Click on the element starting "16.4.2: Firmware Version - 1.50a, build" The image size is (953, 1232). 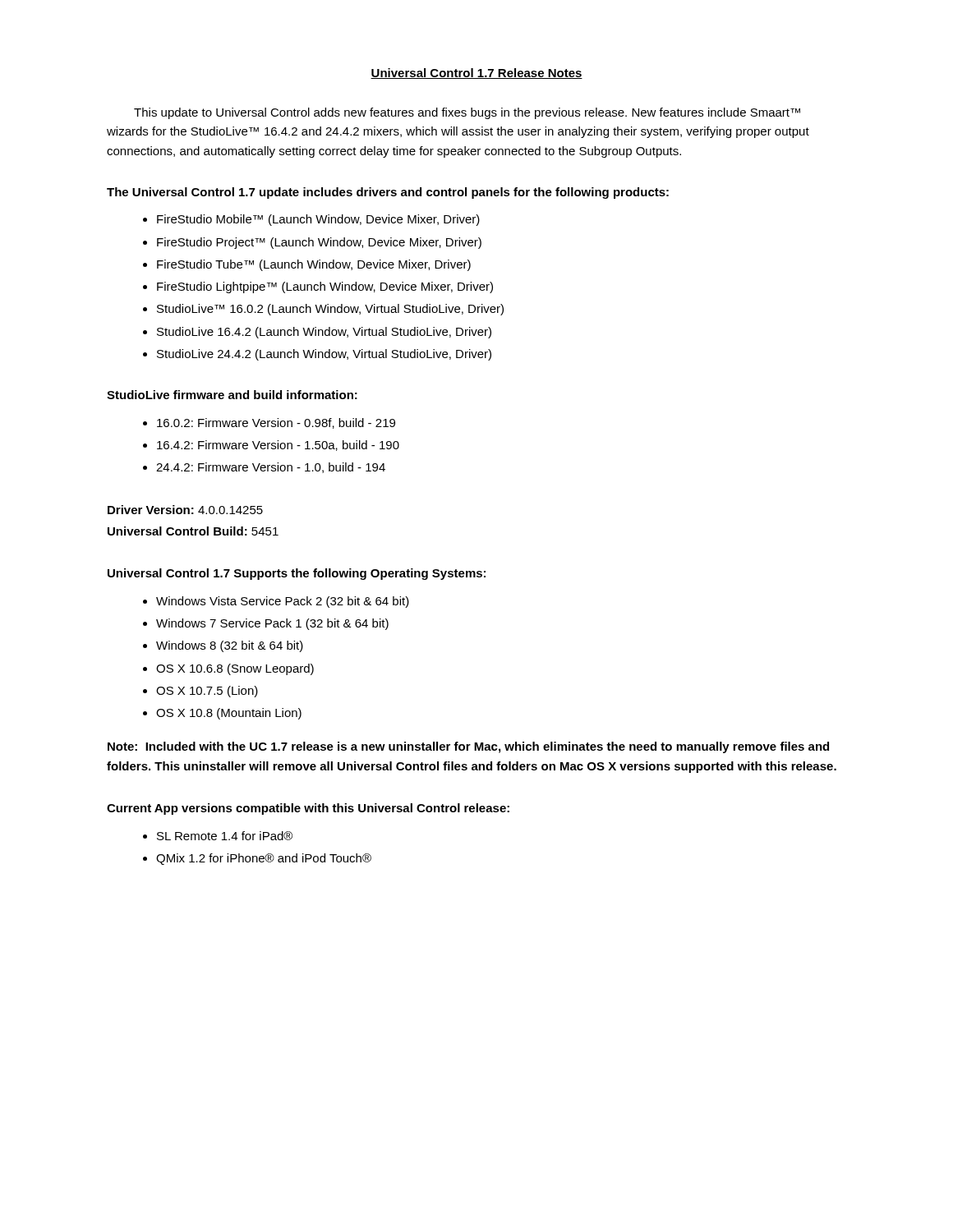278,445
